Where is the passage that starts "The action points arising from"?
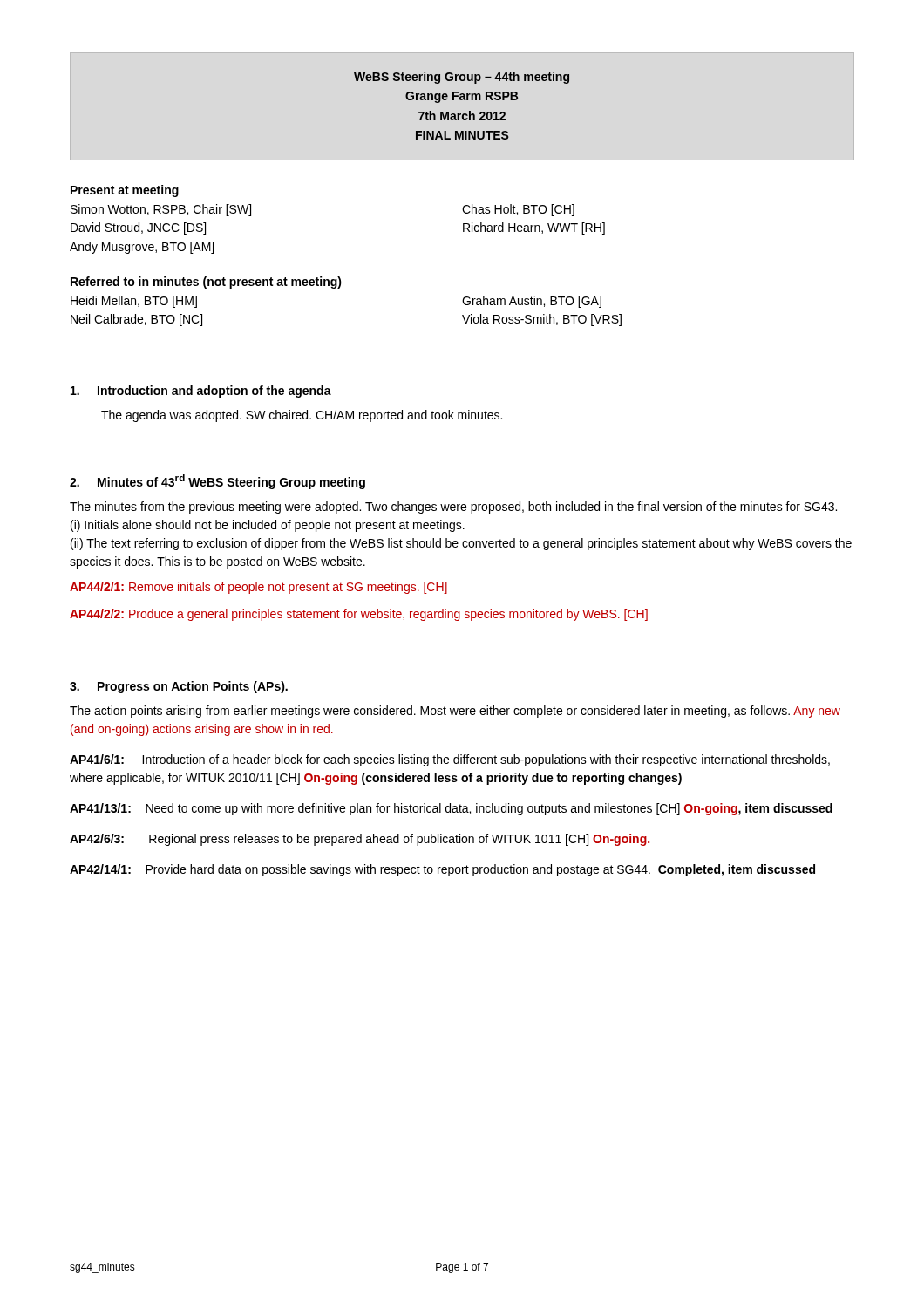This screenshot has width=924, height=1308. pyautogui.click(x=455, y=720)
